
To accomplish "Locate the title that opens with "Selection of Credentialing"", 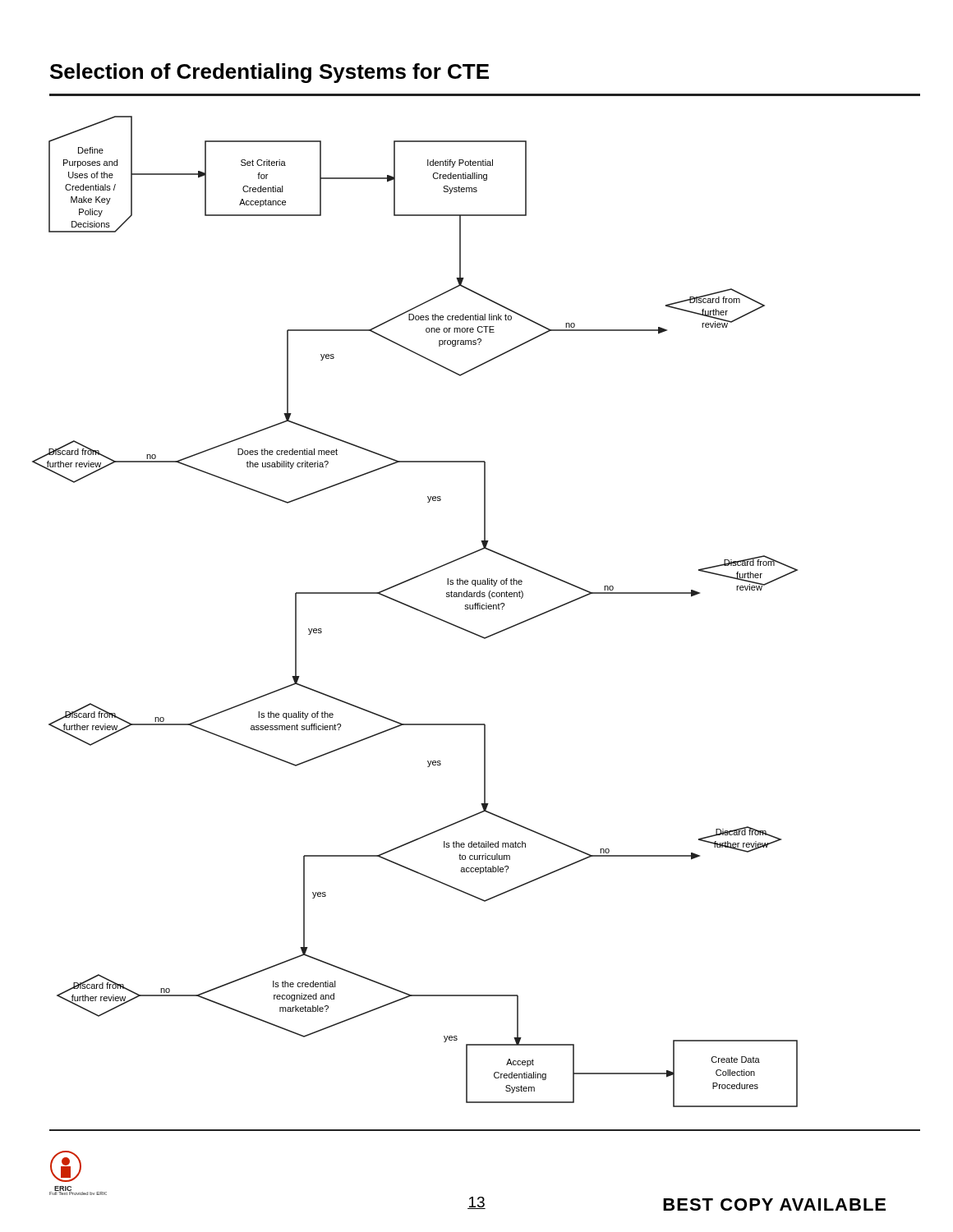I will 269,72.
